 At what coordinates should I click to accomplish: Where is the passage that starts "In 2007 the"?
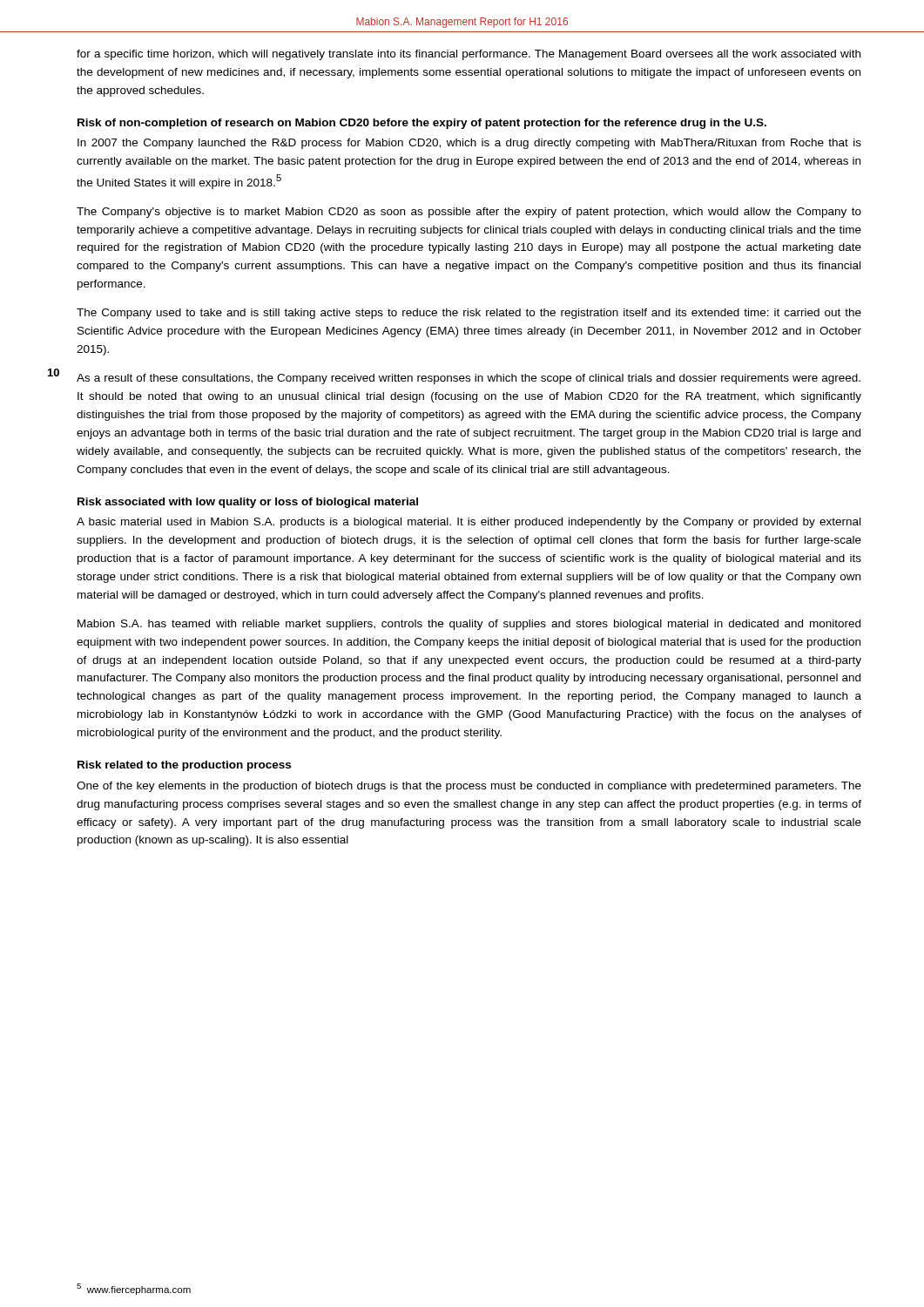[469, 163]
